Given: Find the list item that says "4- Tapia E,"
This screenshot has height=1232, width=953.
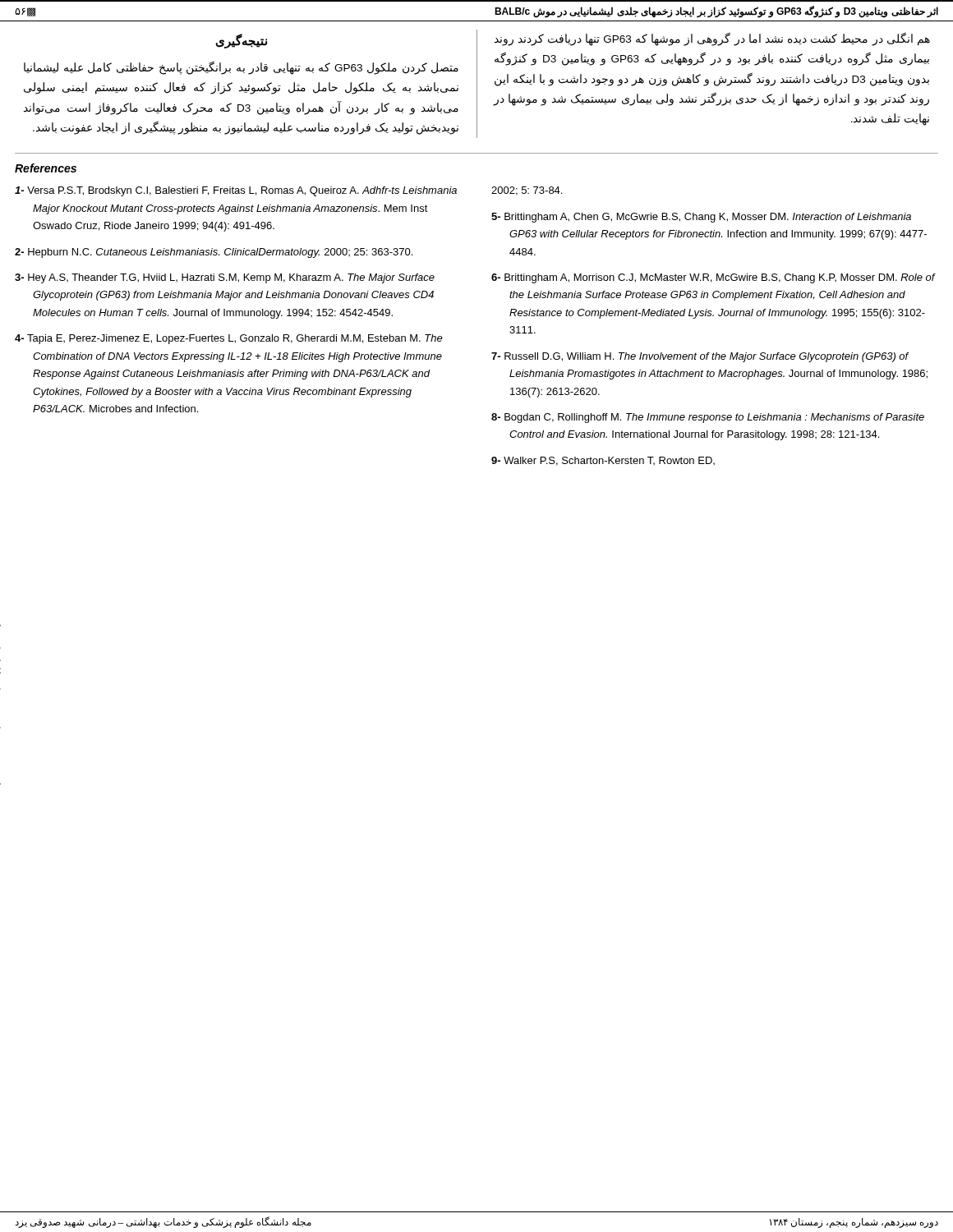Looking at the screenshot, I should click(229, 373).
